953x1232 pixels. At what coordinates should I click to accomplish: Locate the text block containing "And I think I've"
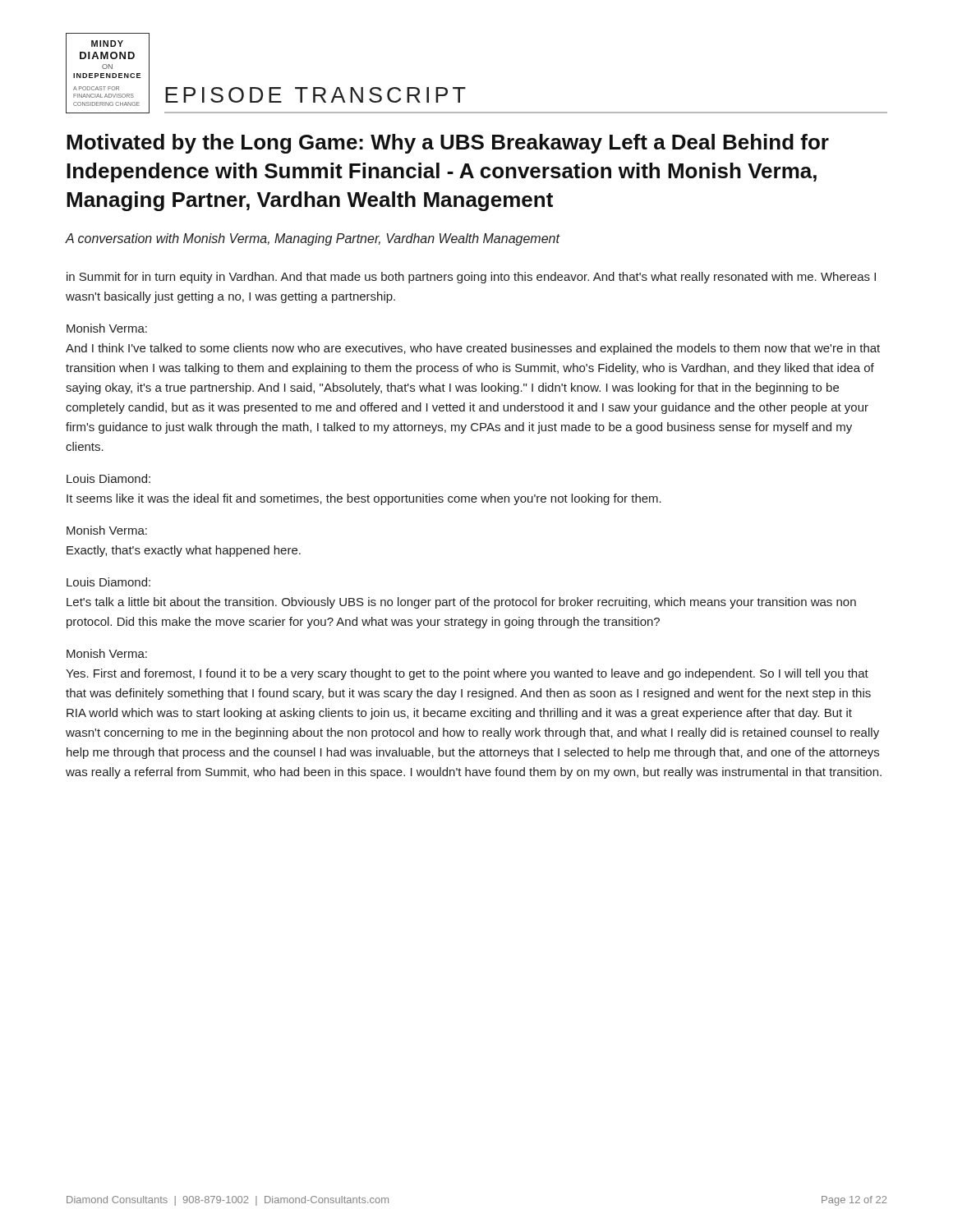click(x=473, y=397)
